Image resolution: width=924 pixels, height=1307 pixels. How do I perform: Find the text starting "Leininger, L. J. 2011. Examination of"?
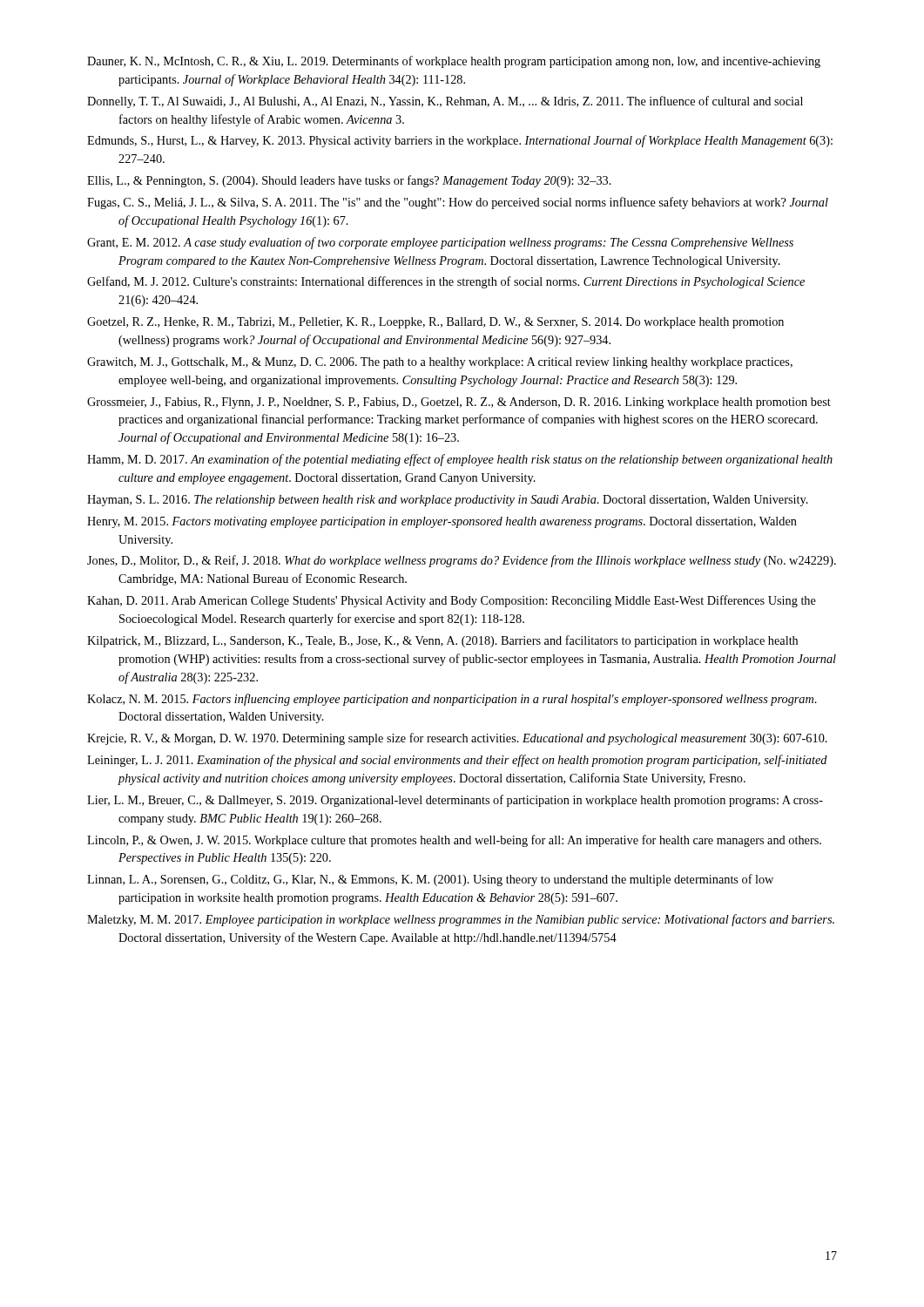(x=457, y=769)
